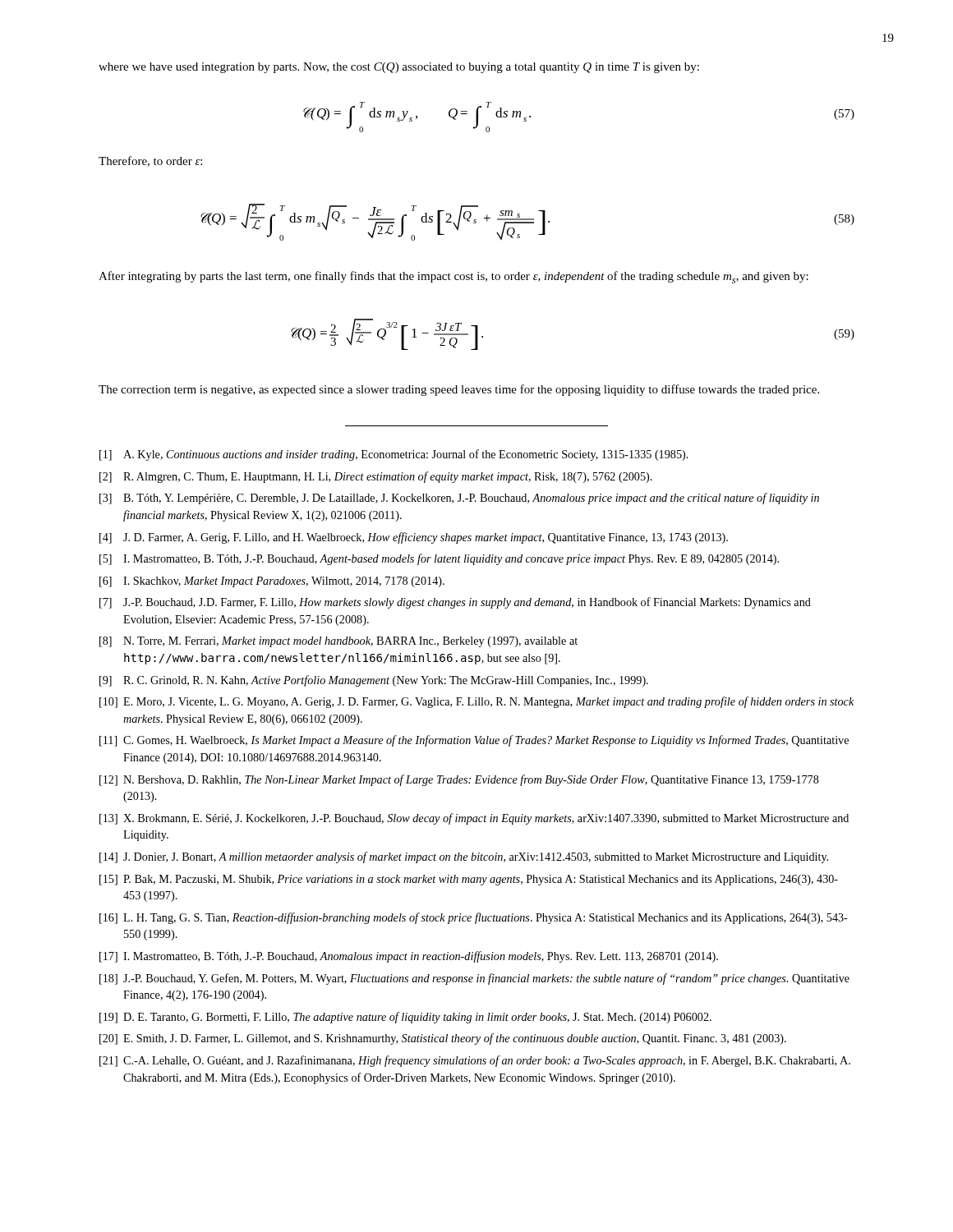Navigate to the text block starting "Therefore, to order ε:"

click(x=151, y=161)
